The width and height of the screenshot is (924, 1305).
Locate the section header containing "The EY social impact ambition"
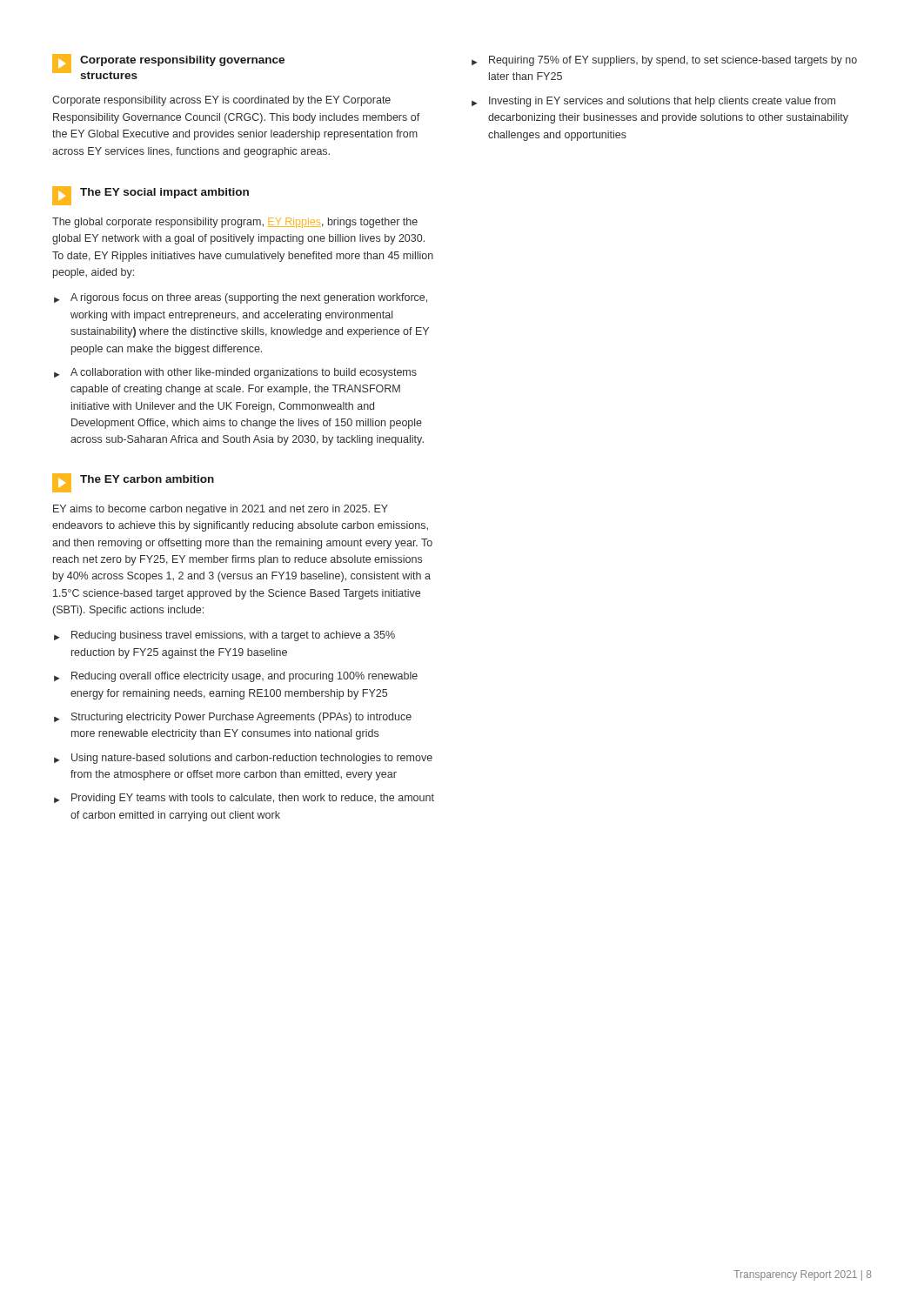151,195
